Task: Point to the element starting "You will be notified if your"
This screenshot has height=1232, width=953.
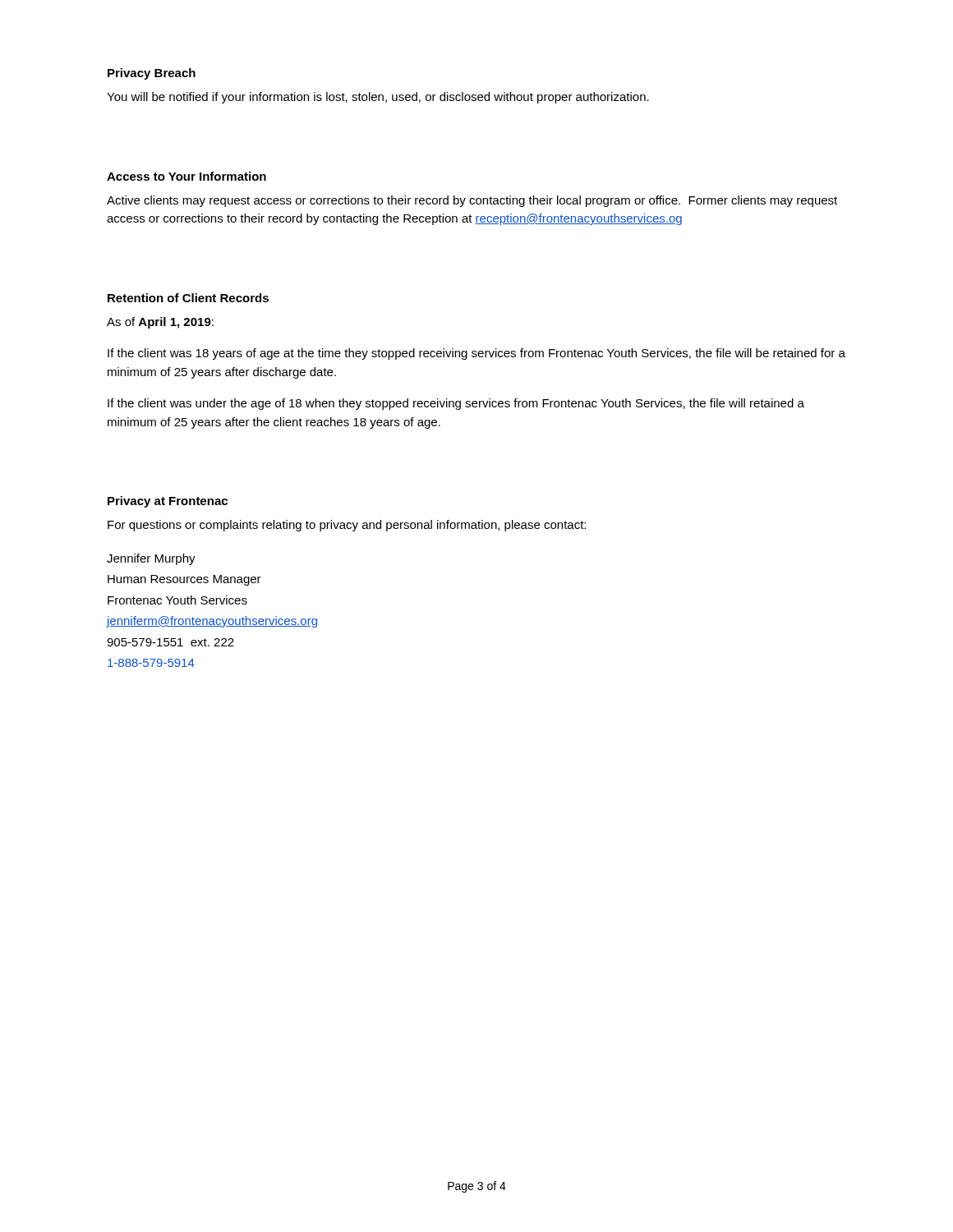Action: click(x=378, y=97)
